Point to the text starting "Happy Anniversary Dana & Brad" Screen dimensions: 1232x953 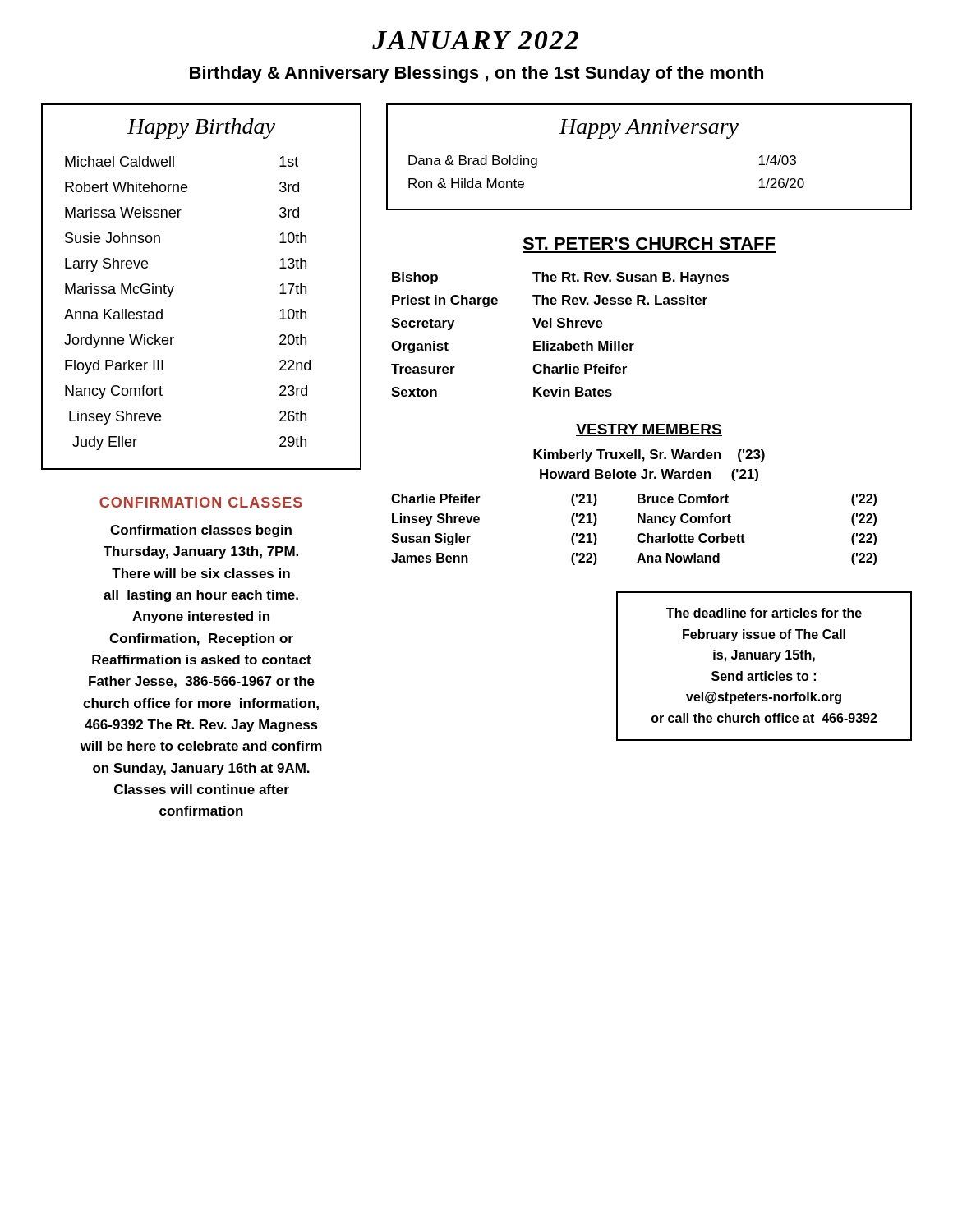click(x=649, y=129)
